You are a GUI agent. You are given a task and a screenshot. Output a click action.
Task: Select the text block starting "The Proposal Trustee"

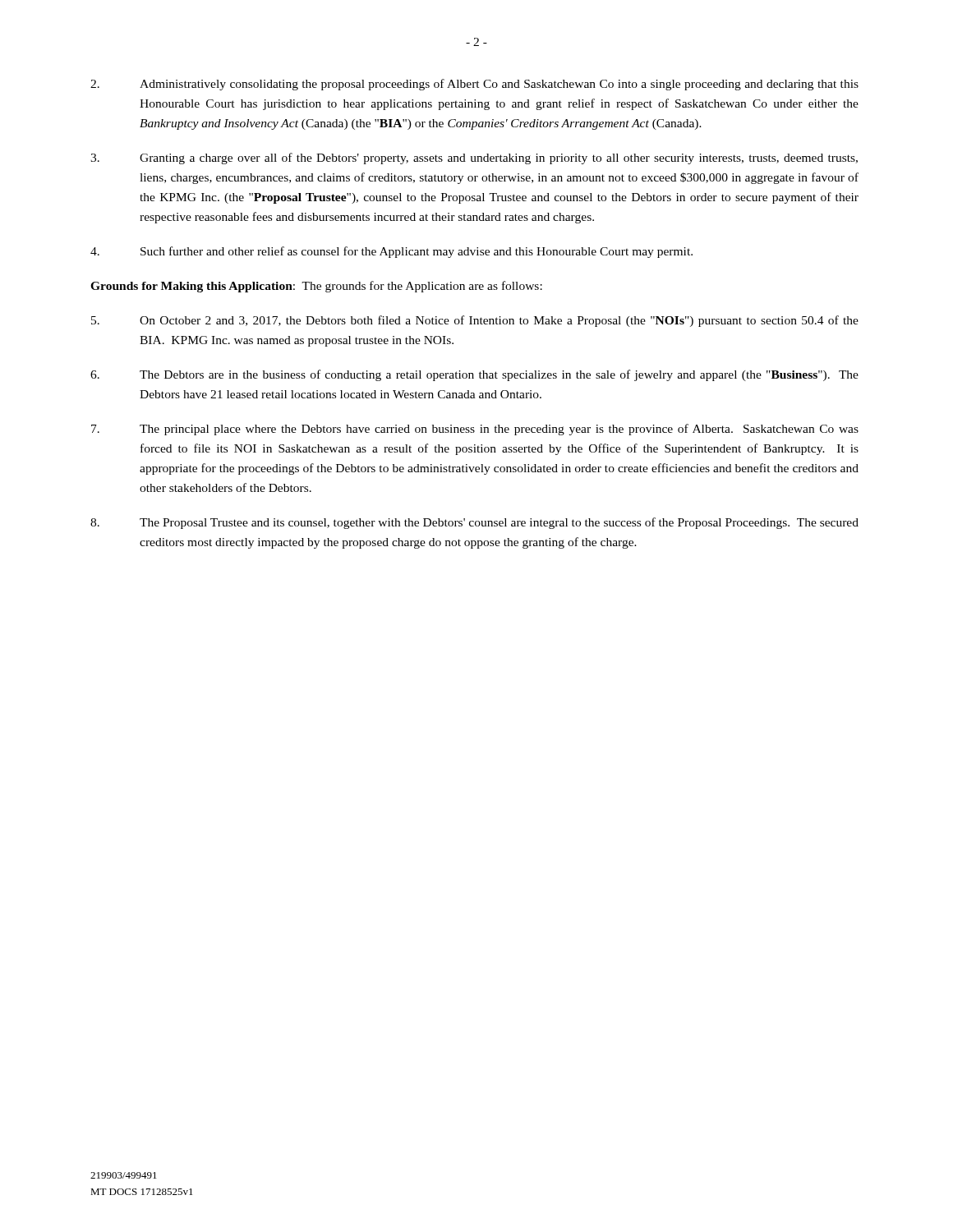coord(474,532)
